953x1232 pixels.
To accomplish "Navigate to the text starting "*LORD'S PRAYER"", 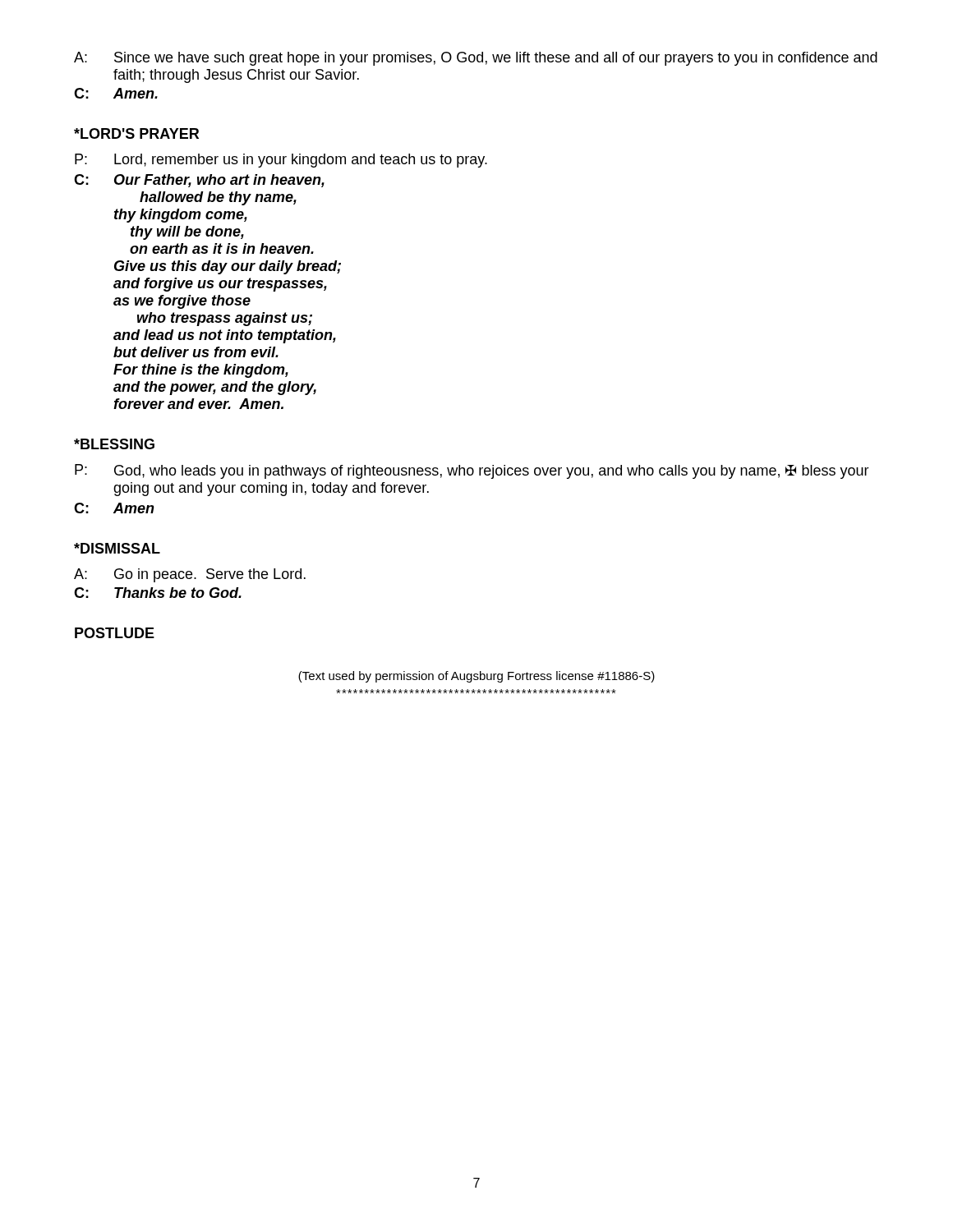I will (x=137, y=134).
